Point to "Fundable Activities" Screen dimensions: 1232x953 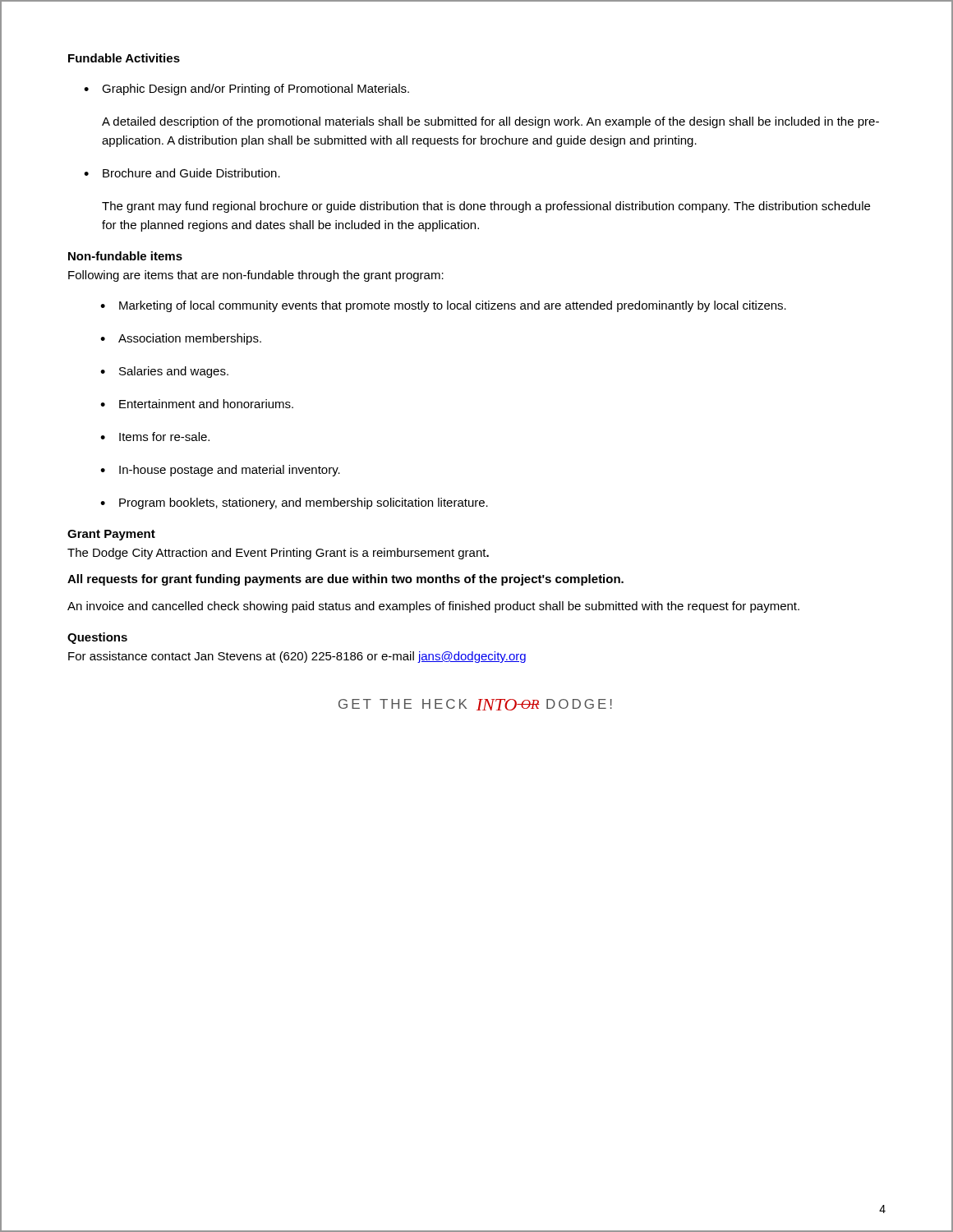[124, 58]
